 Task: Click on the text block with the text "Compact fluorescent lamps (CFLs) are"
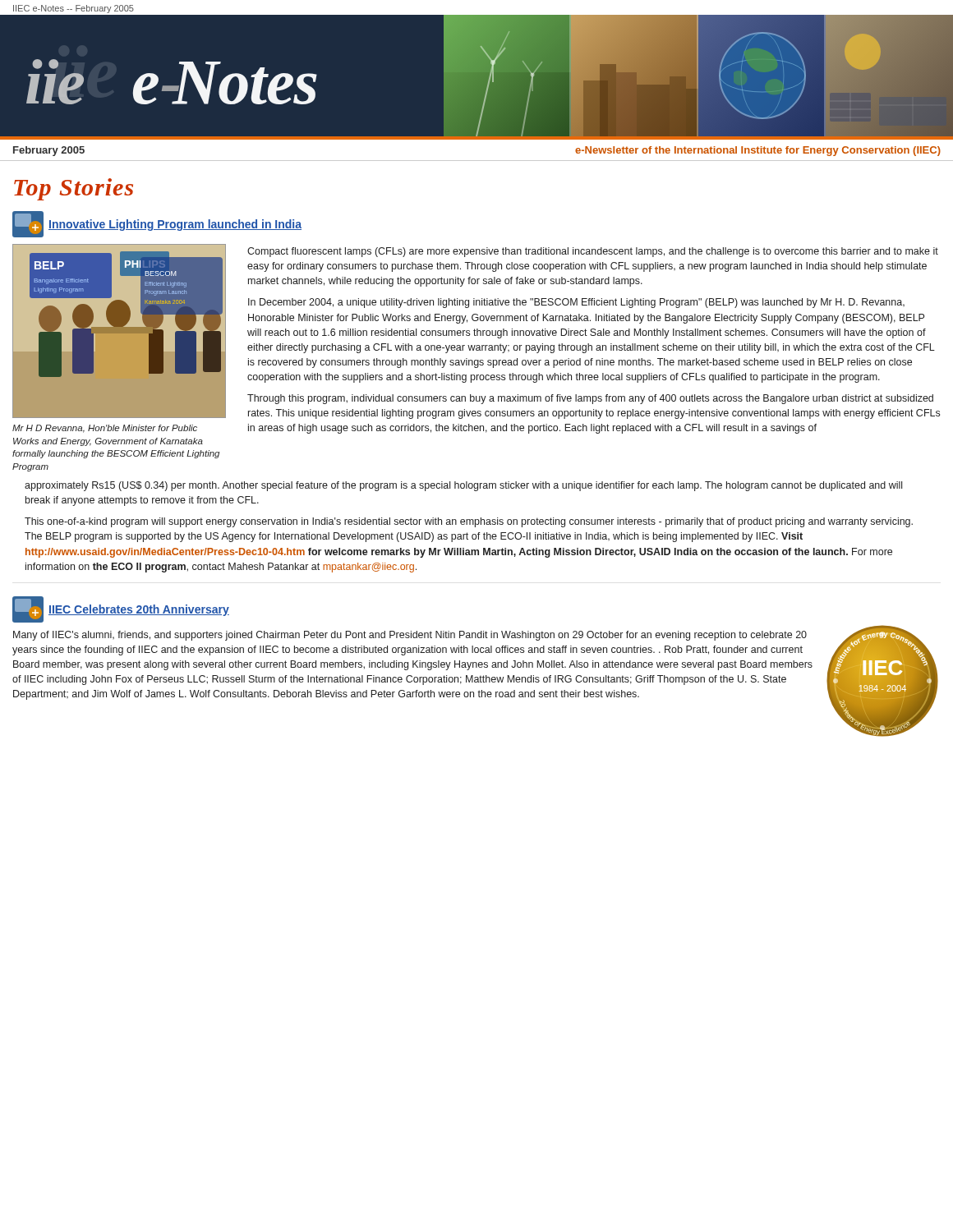(x=593, y=266)
